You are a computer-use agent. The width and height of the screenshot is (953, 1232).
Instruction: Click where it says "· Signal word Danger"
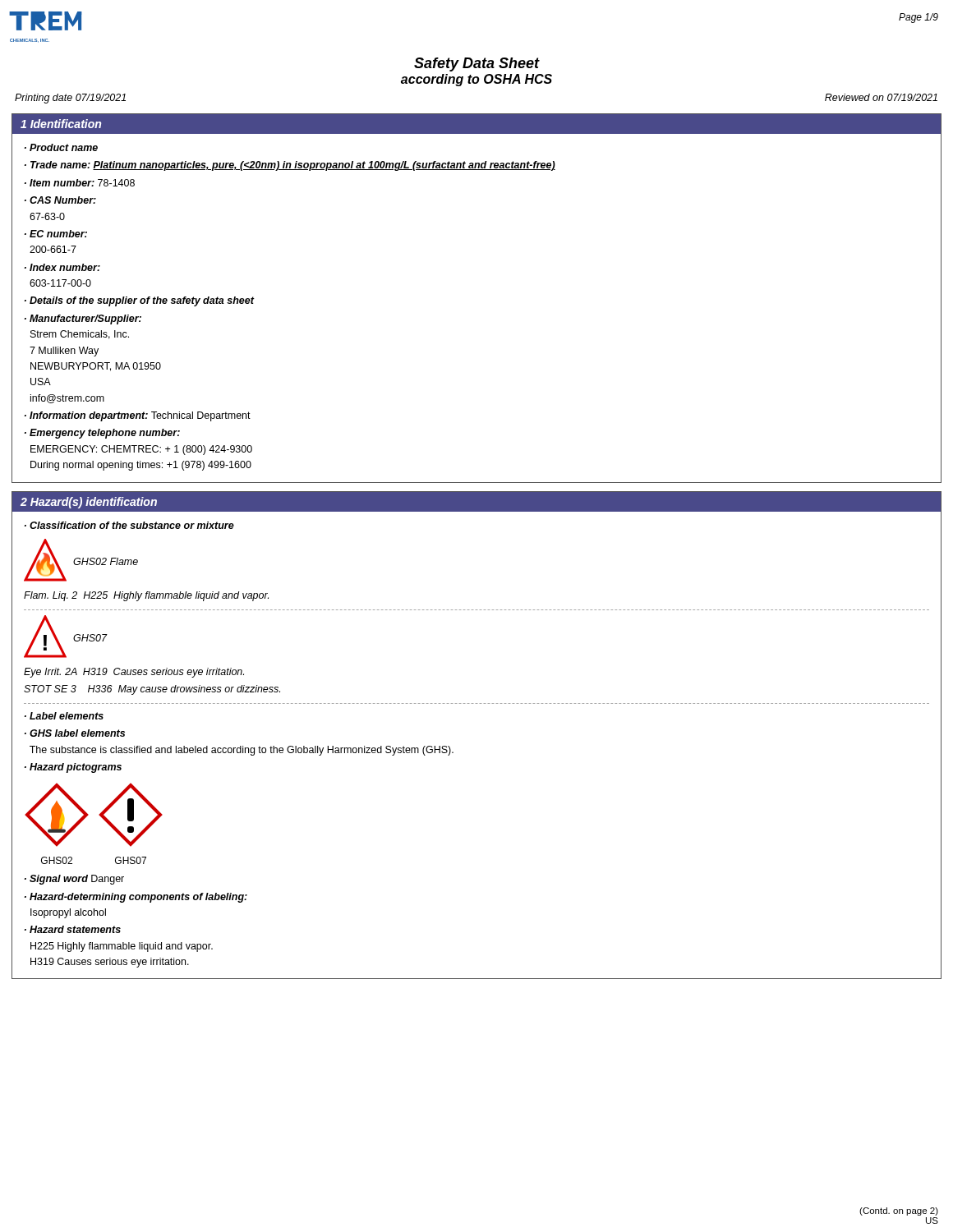point(74,879)
